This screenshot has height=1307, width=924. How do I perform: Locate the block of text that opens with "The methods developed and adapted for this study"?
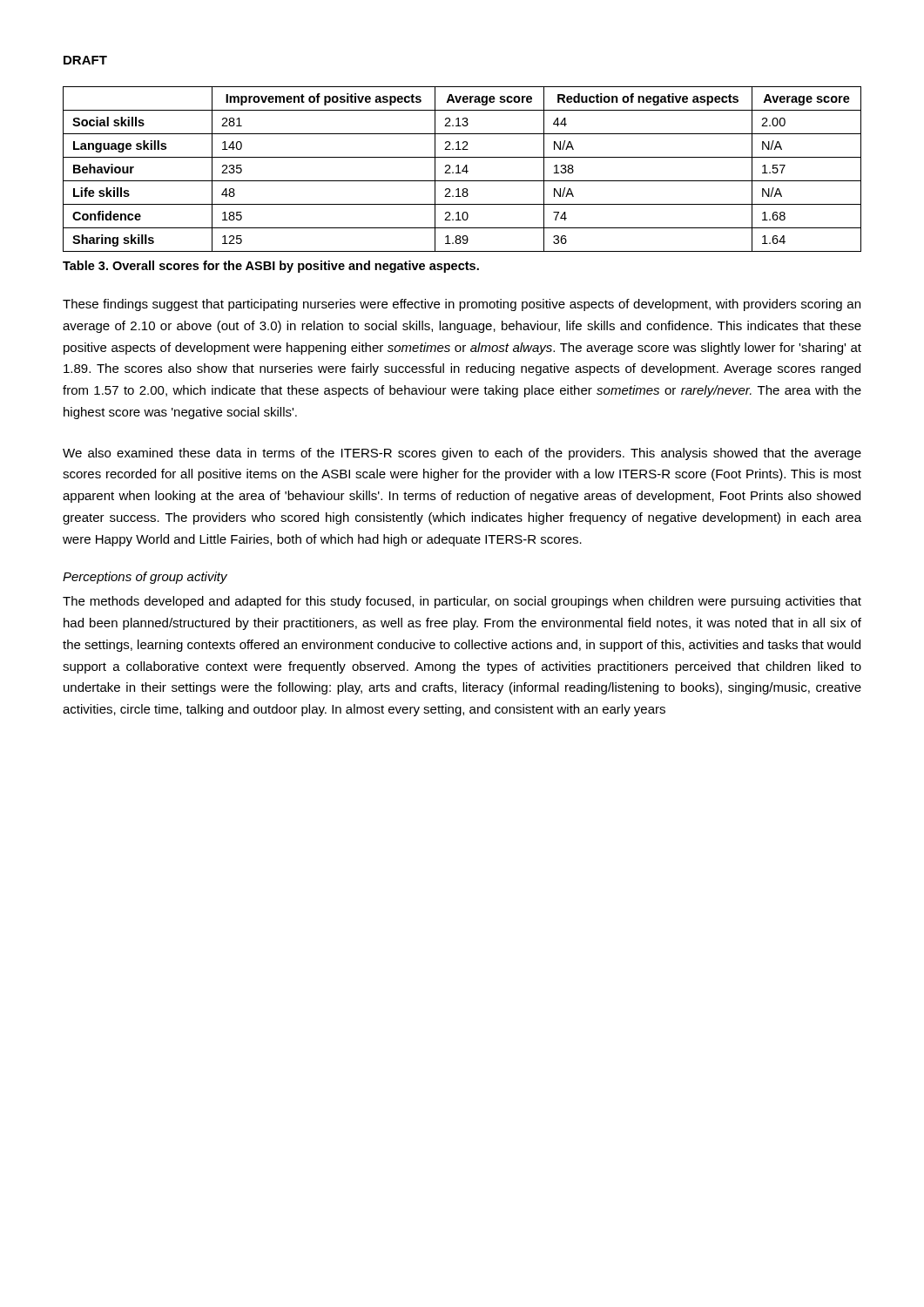coord(462,655)
